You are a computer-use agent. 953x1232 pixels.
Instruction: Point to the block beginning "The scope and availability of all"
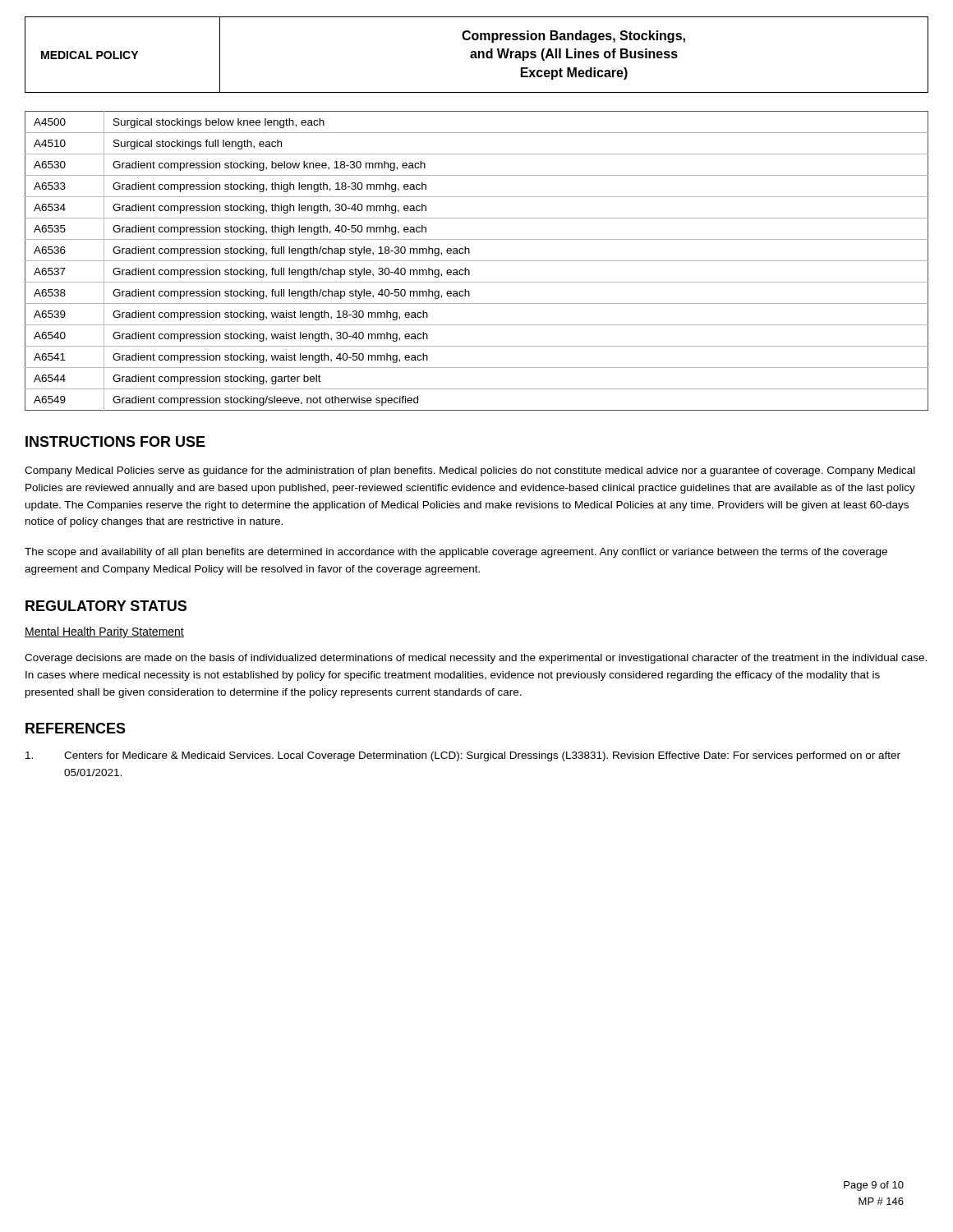[476, 561]
